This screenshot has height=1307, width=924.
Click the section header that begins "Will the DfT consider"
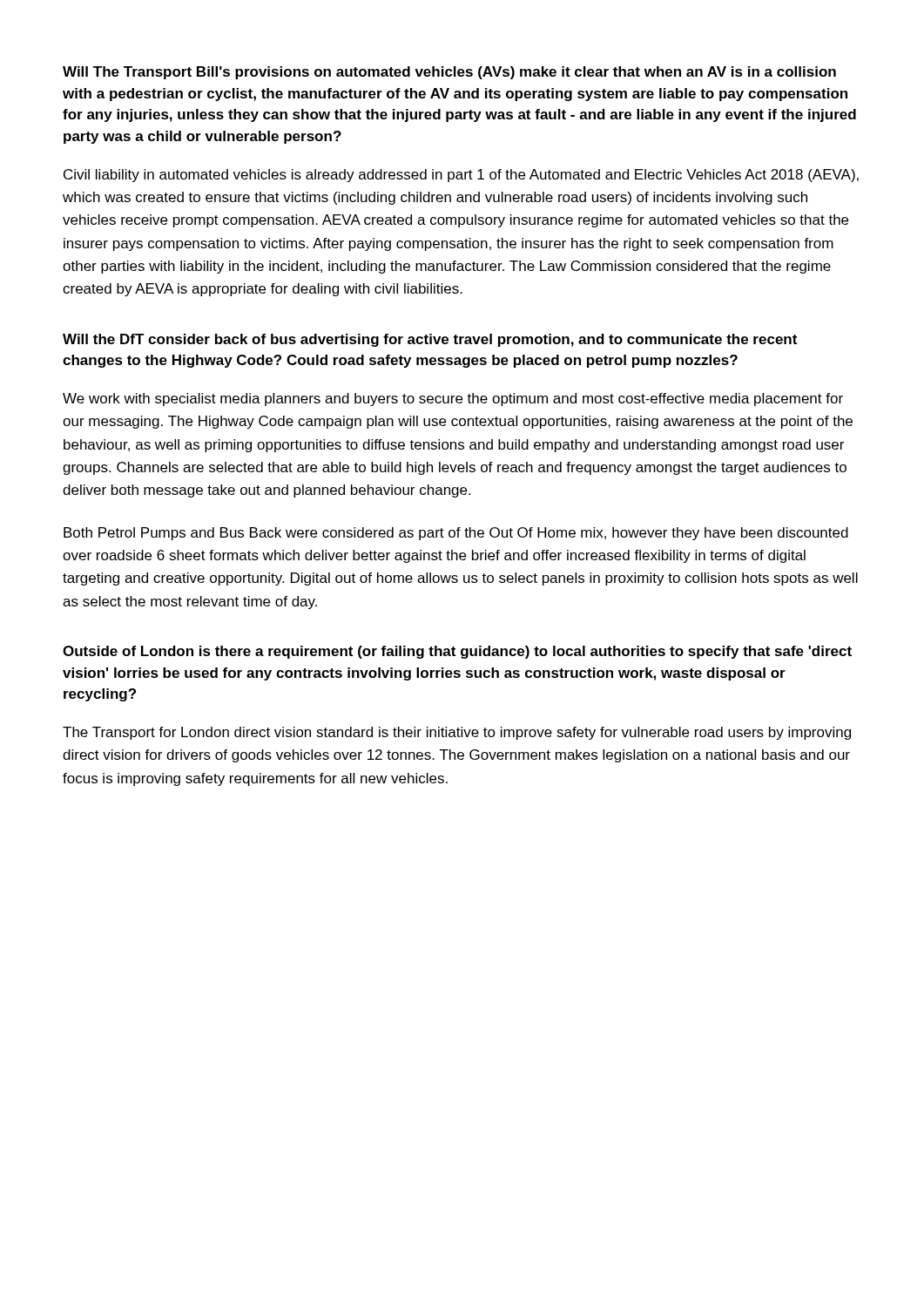pyautogui.click(x=462, y=350)
